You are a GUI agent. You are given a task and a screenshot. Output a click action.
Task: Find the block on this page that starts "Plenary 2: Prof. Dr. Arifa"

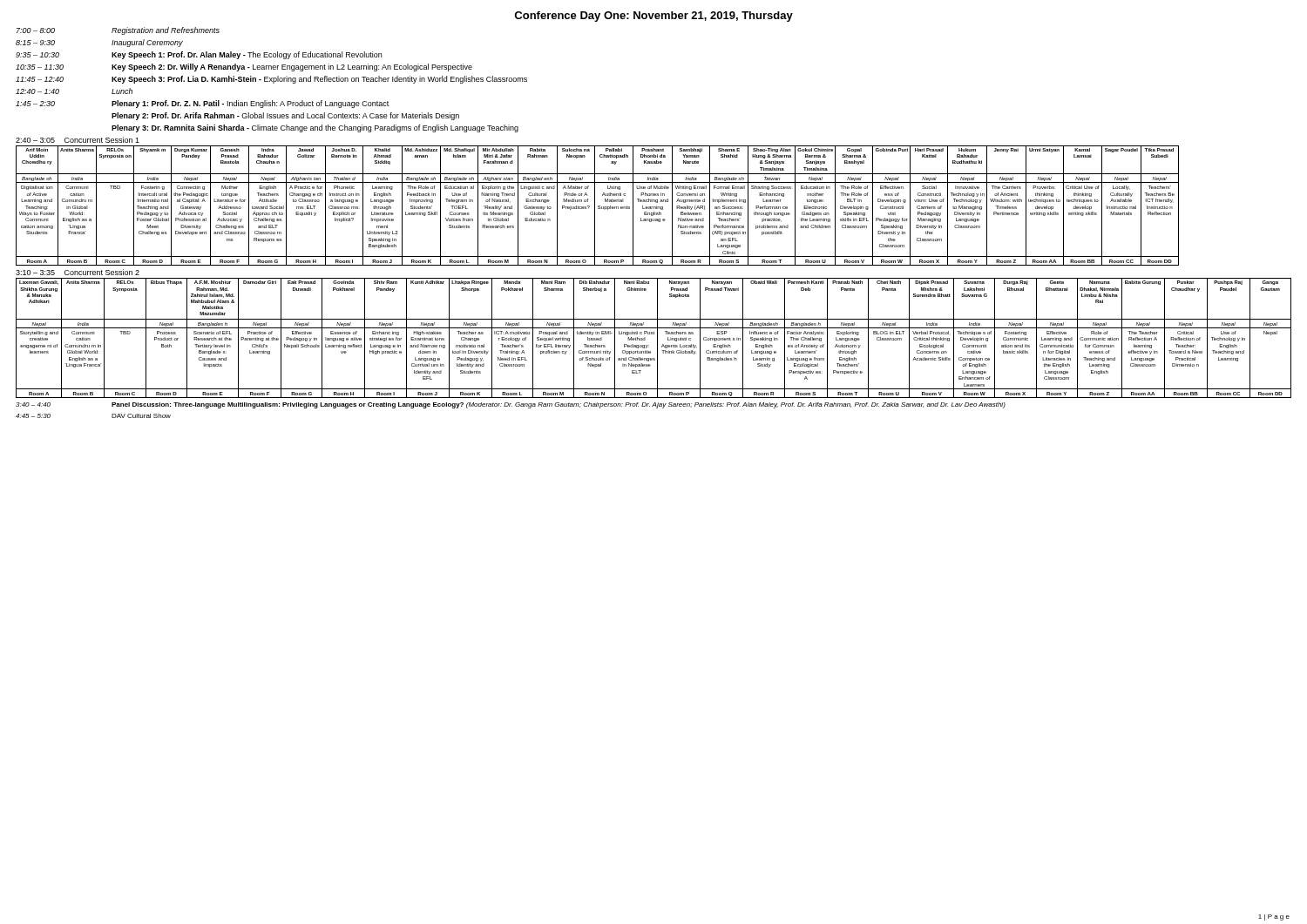(x=286, y=116)
